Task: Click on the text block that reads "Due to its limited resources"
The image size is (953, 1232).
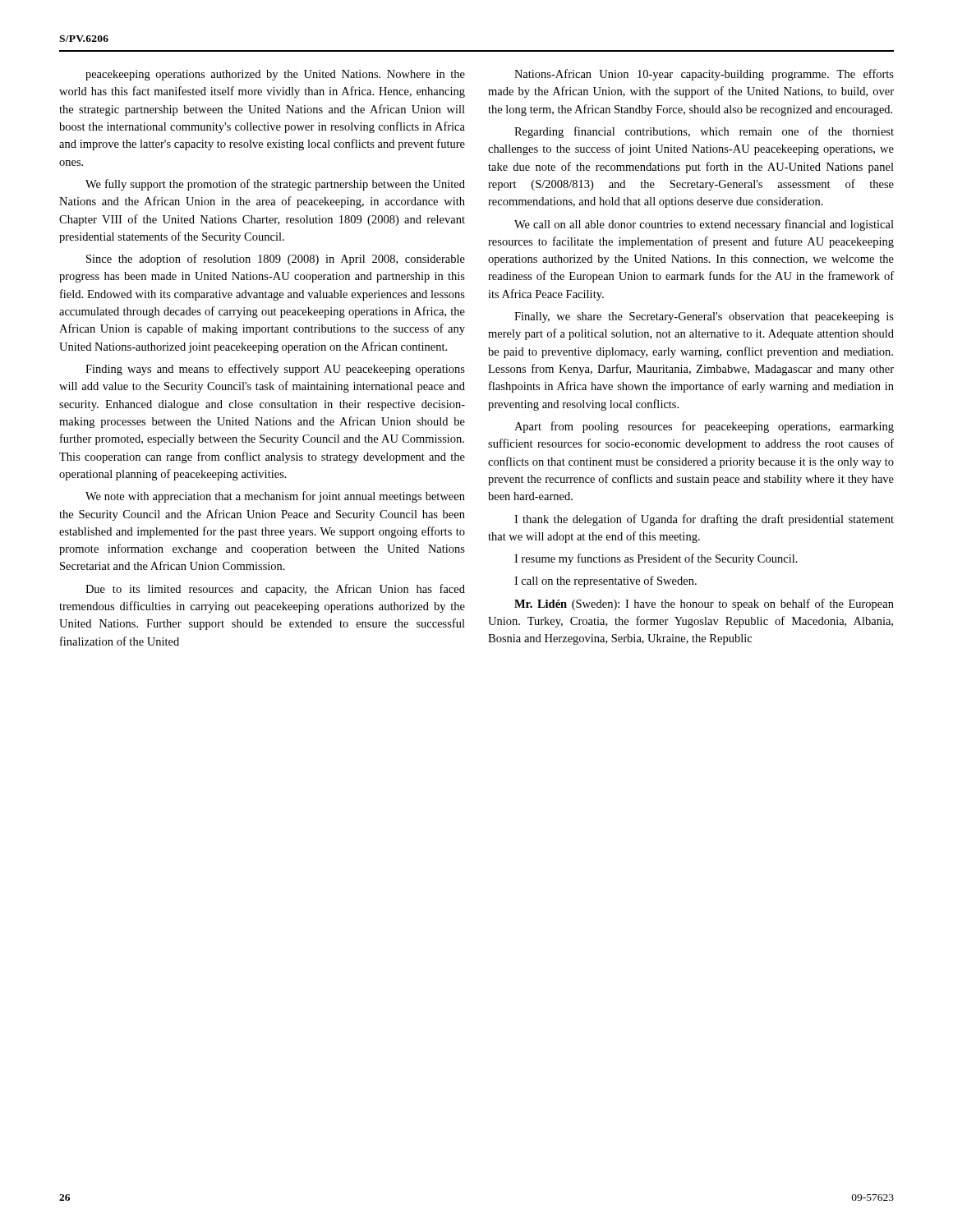Action: [262, 615]
